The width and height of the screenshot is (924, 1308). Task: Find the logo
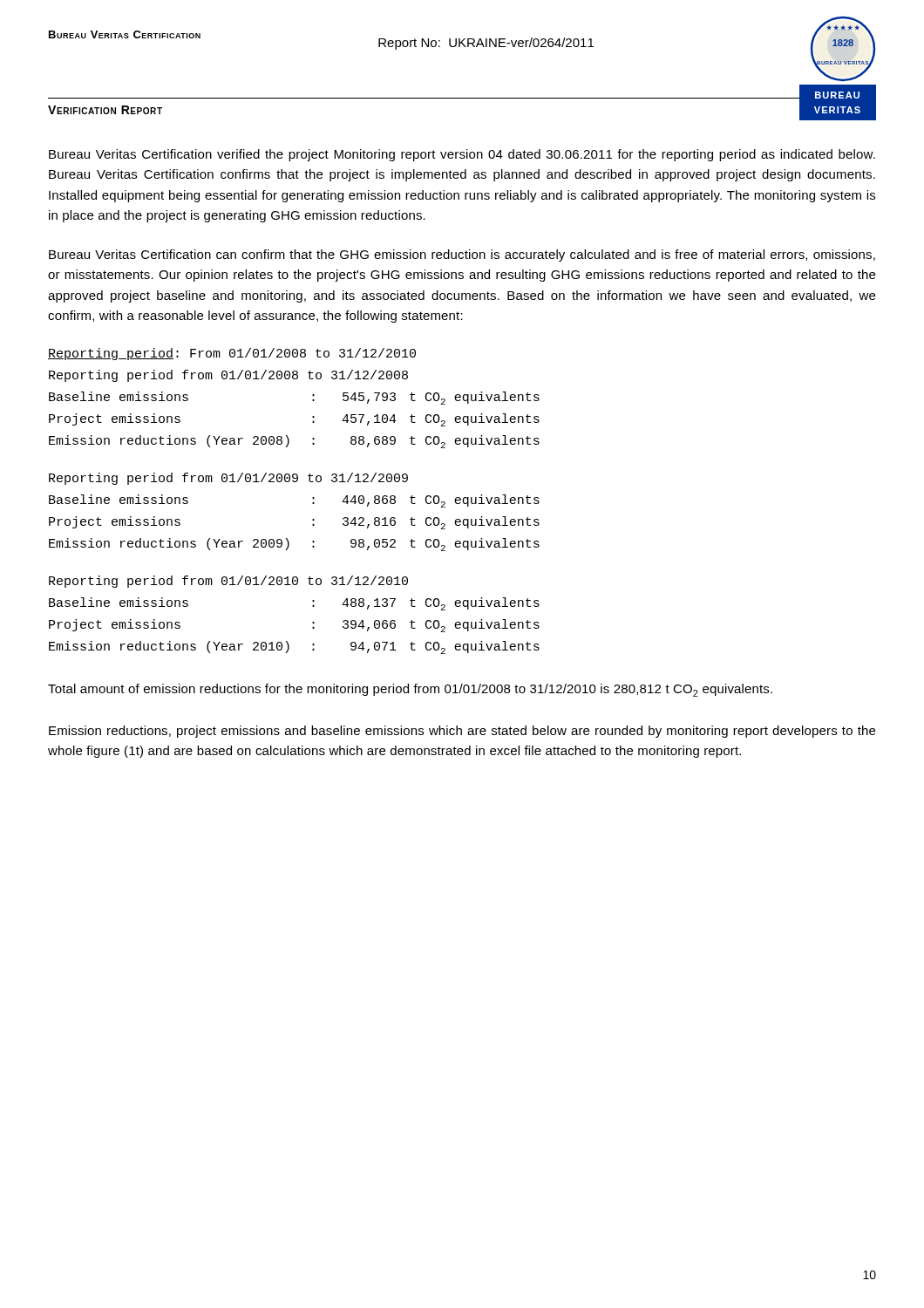[x=843, y=49]
